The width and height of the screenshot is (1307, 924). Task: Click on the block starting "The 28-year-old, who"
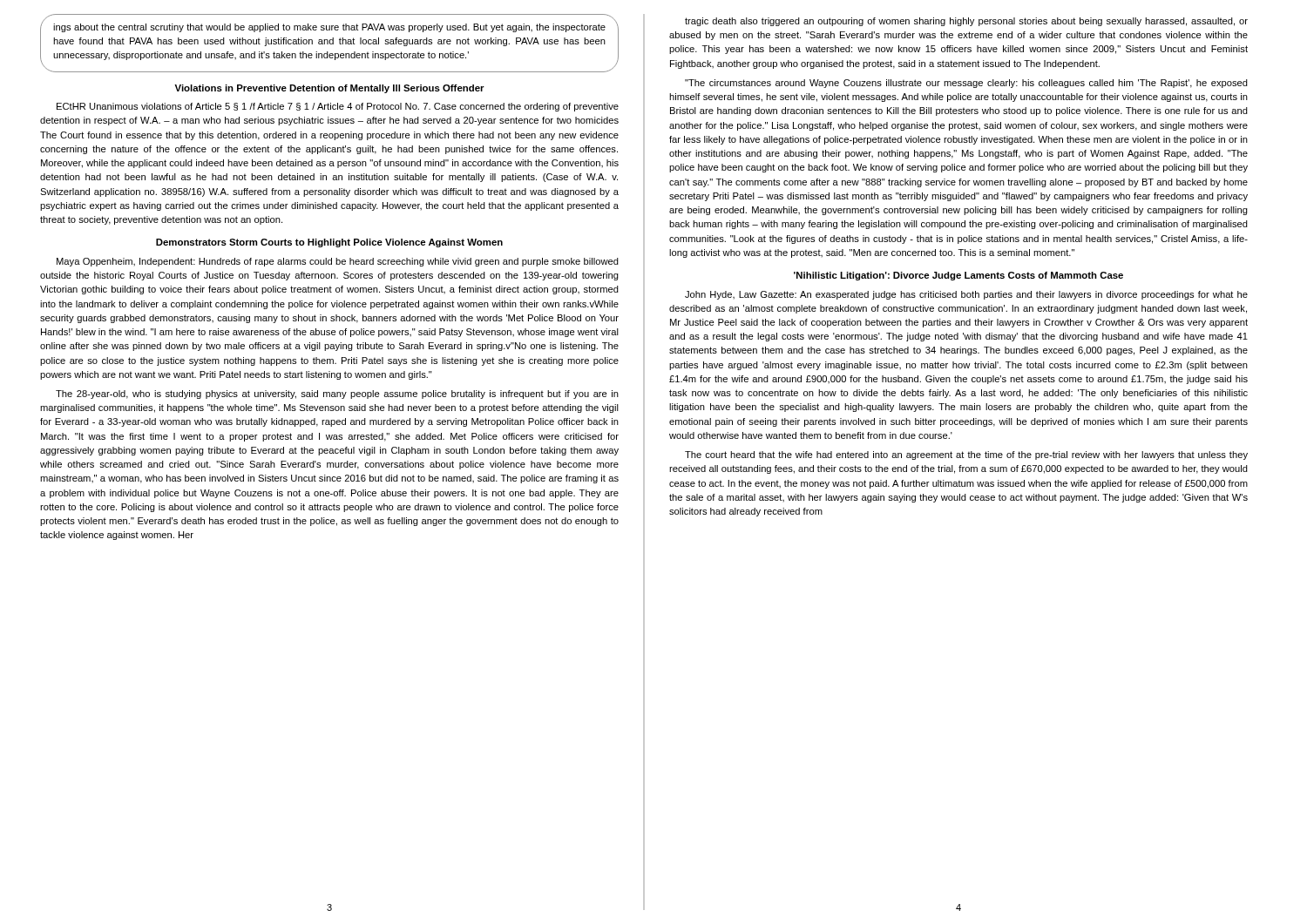[329, 464]
